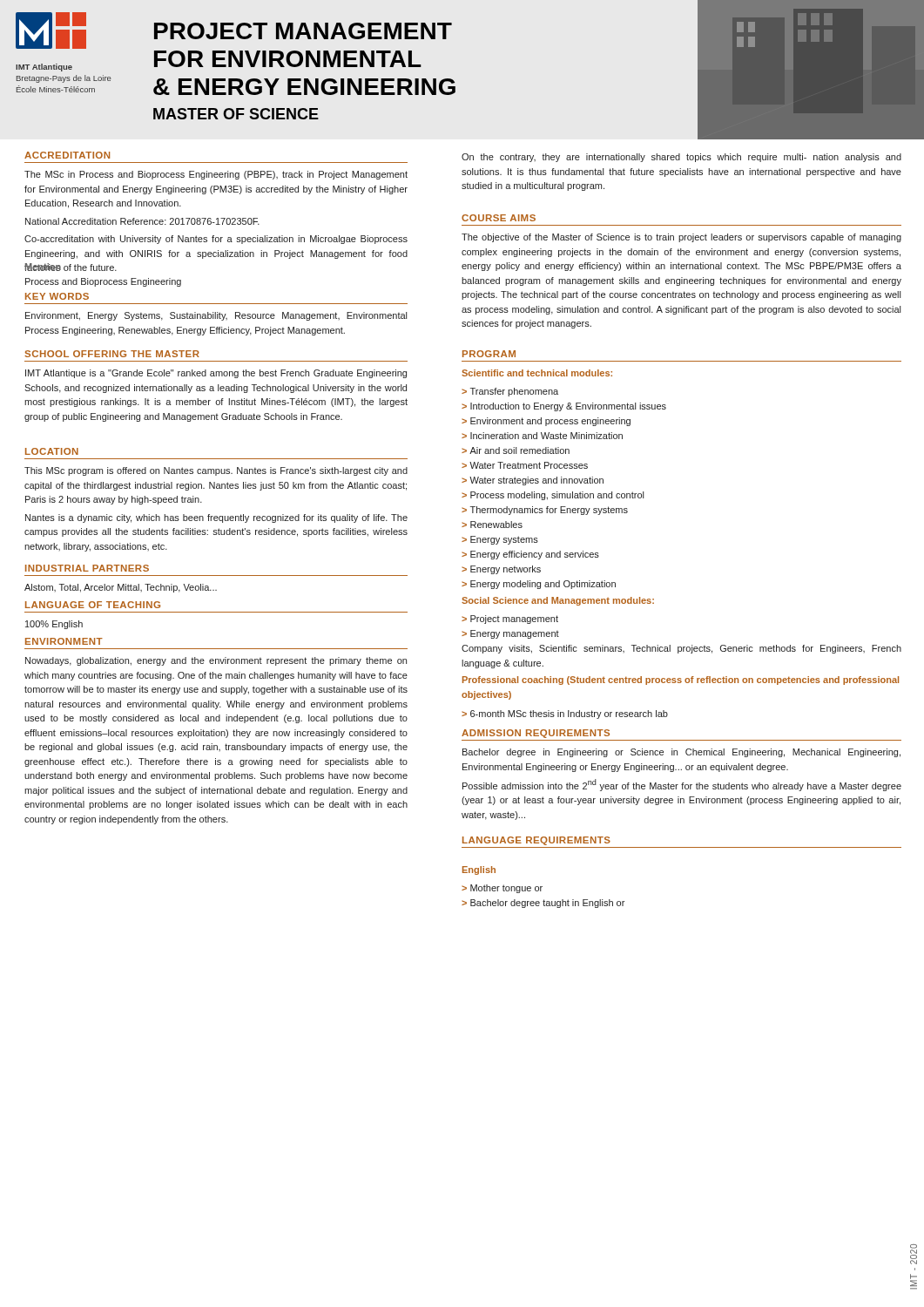Point to the block beginning "Bachelor degree in Engineering or Science"
The width and height of the screenshot is (924, 1307).
tap(681, 783)
